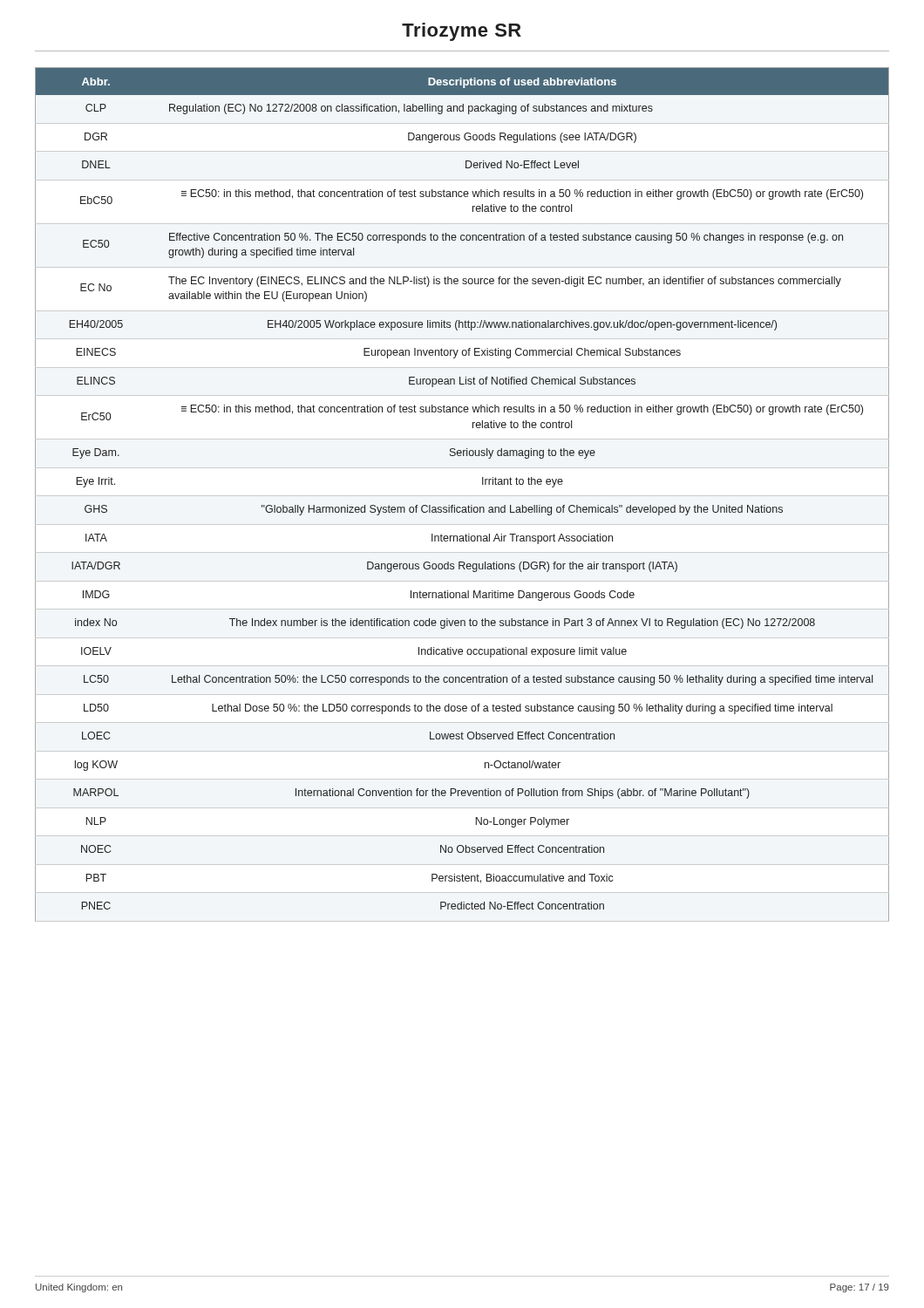924x1308 pixels.
Task: Click where it says "Triozyme SR"
Action: click(462, 30)
